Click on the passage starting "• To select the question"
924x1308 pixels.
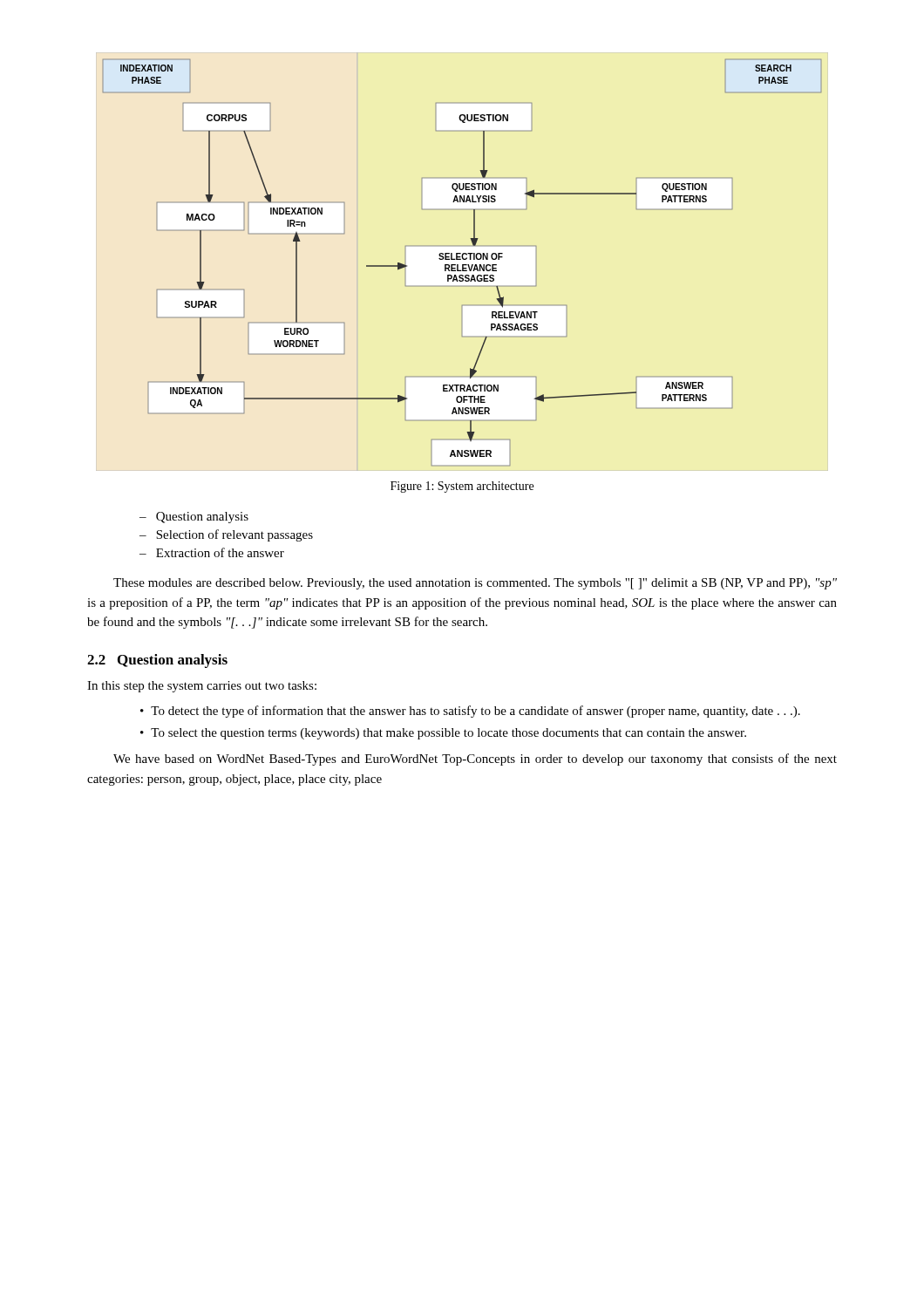443,733
